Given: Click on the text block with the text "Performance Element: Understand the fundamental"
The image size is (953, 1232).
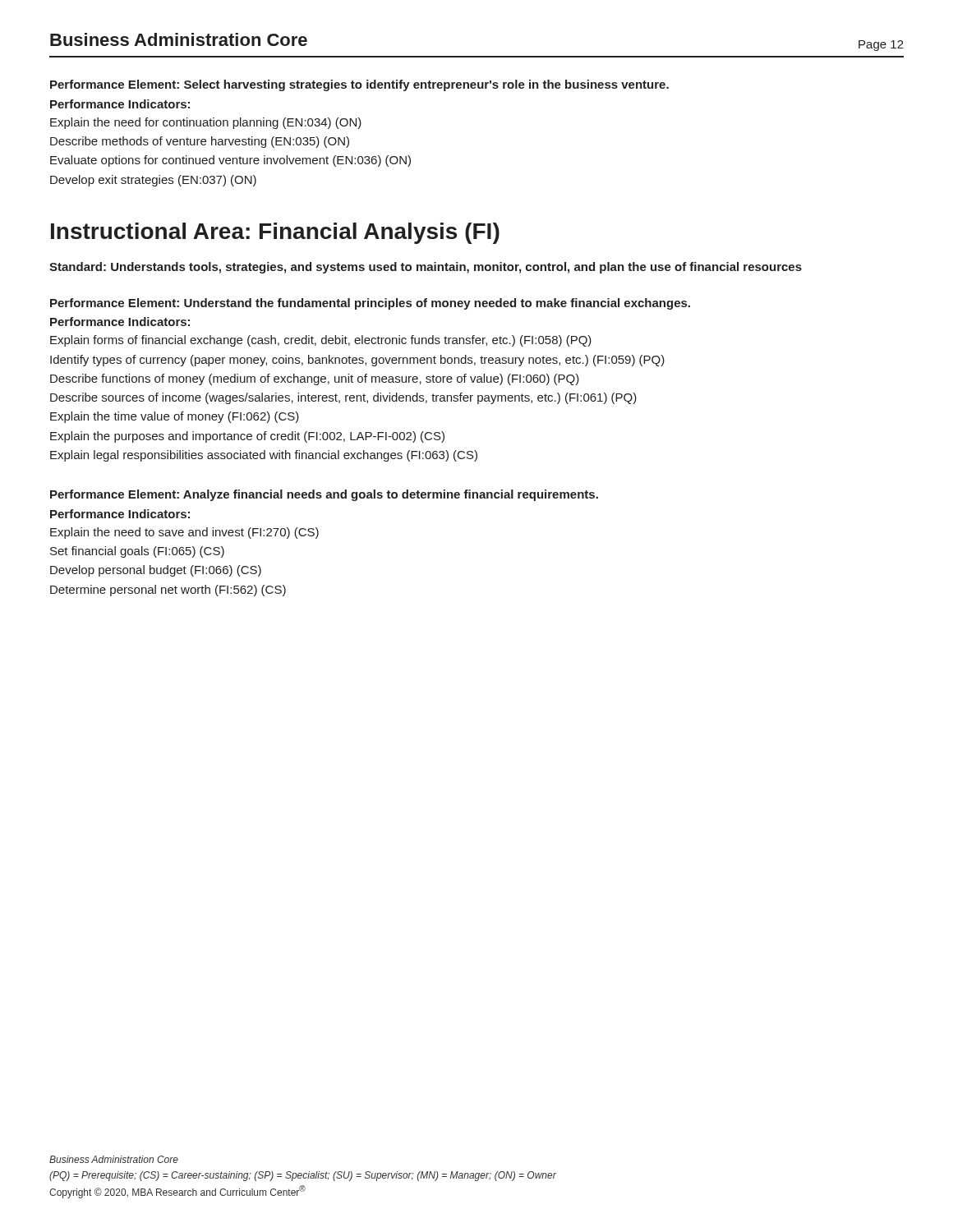Looking at the screenshot, I should click(x=370, y=302).
